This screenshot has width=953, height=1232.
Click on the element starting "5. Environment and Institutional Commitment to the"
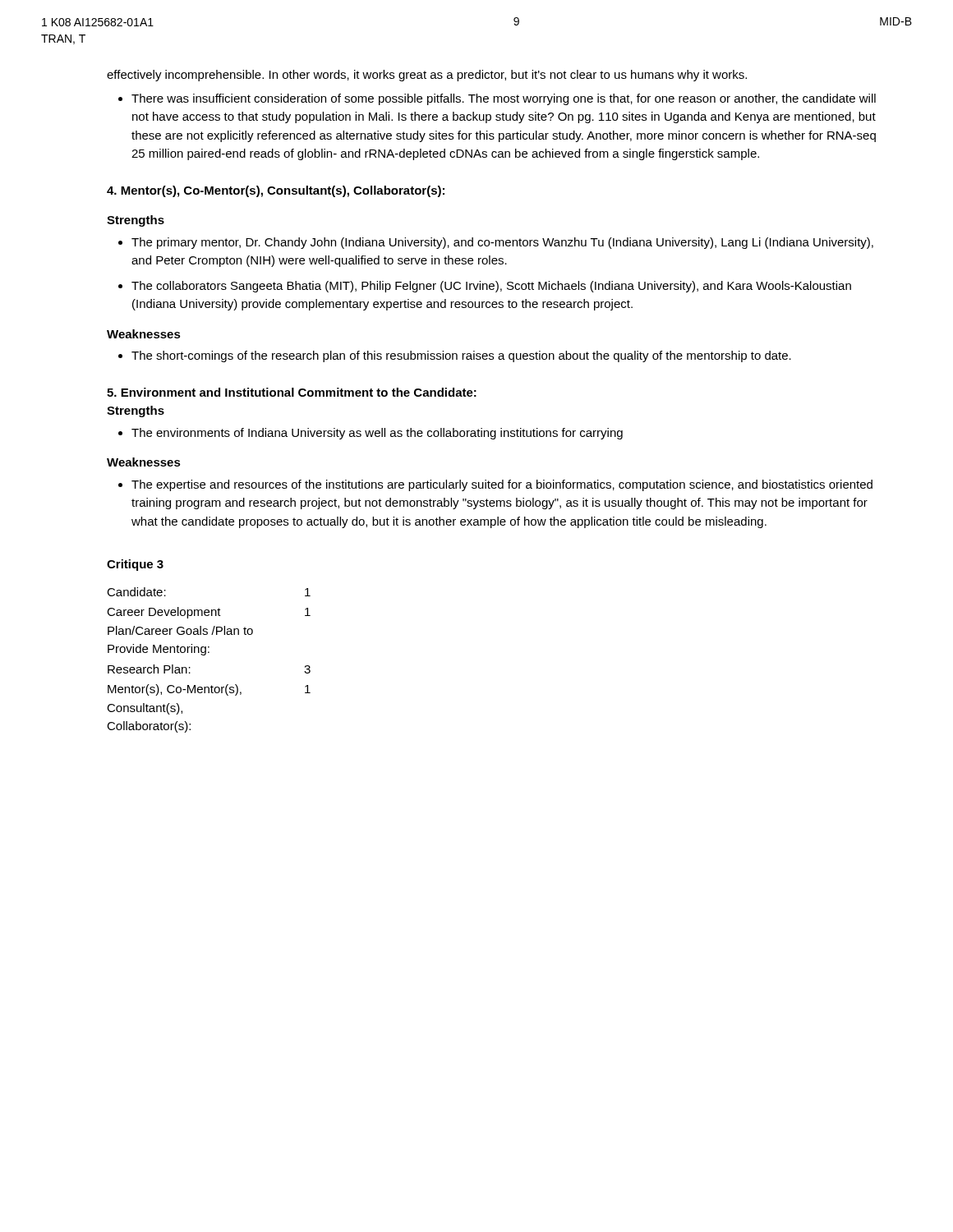tap(292, 401)
